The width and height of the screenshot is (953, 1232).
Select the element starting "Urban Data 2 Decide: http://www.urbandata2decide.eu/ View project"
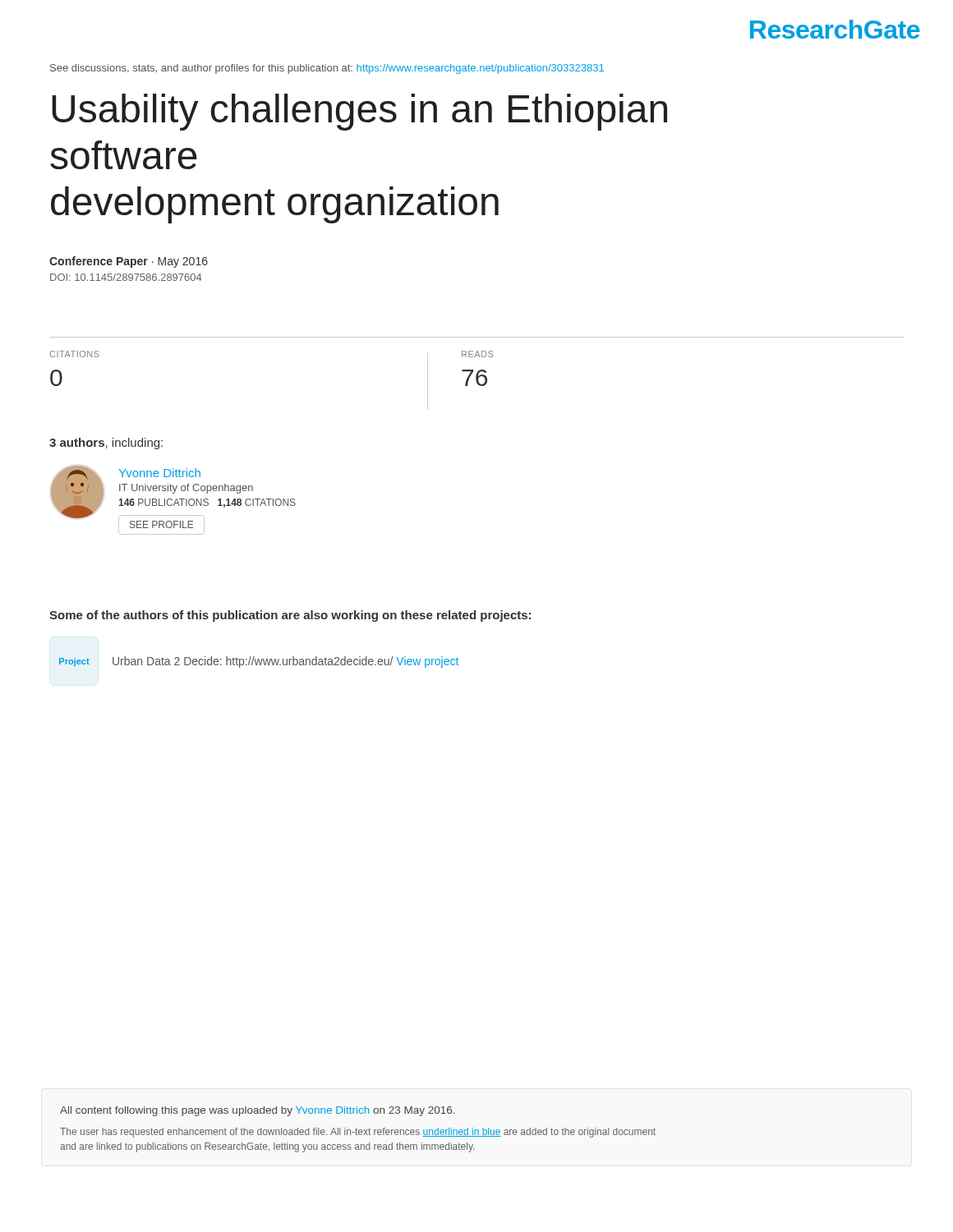[x=285, y=661]
